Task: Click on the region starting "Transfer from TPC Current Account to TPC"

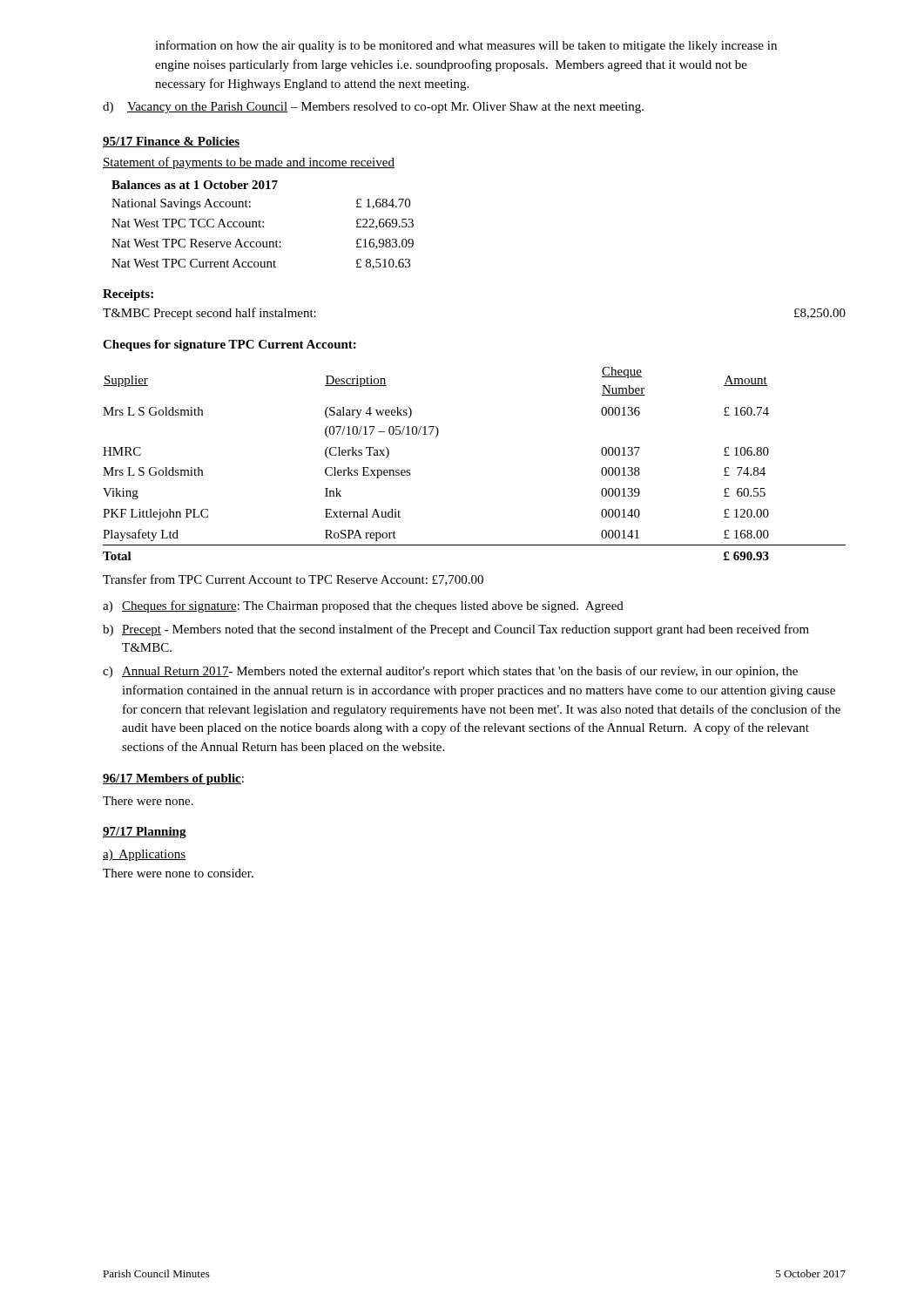Action: point(293,579)
